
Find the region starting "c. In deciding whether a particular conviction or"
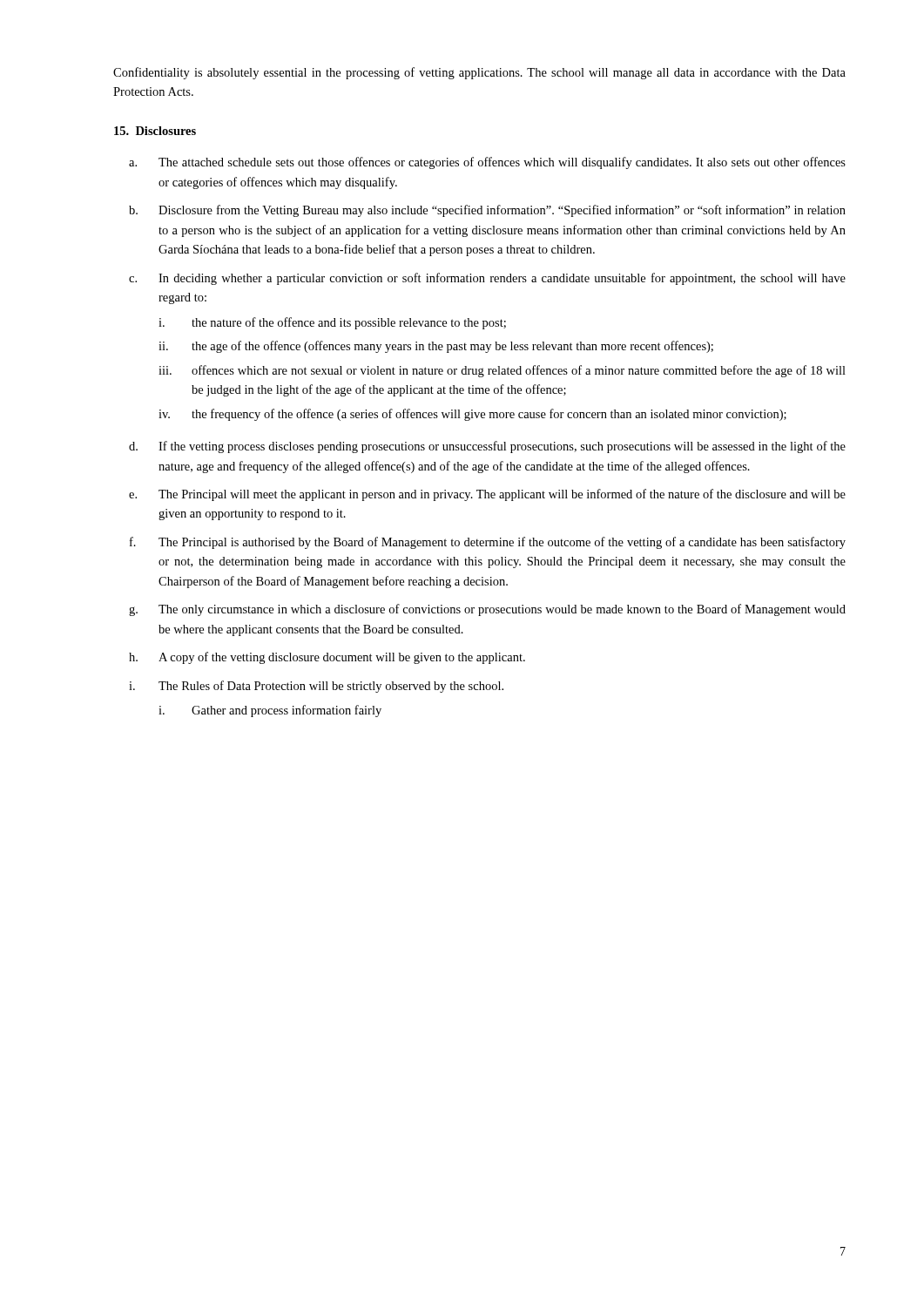coord(479,348)
